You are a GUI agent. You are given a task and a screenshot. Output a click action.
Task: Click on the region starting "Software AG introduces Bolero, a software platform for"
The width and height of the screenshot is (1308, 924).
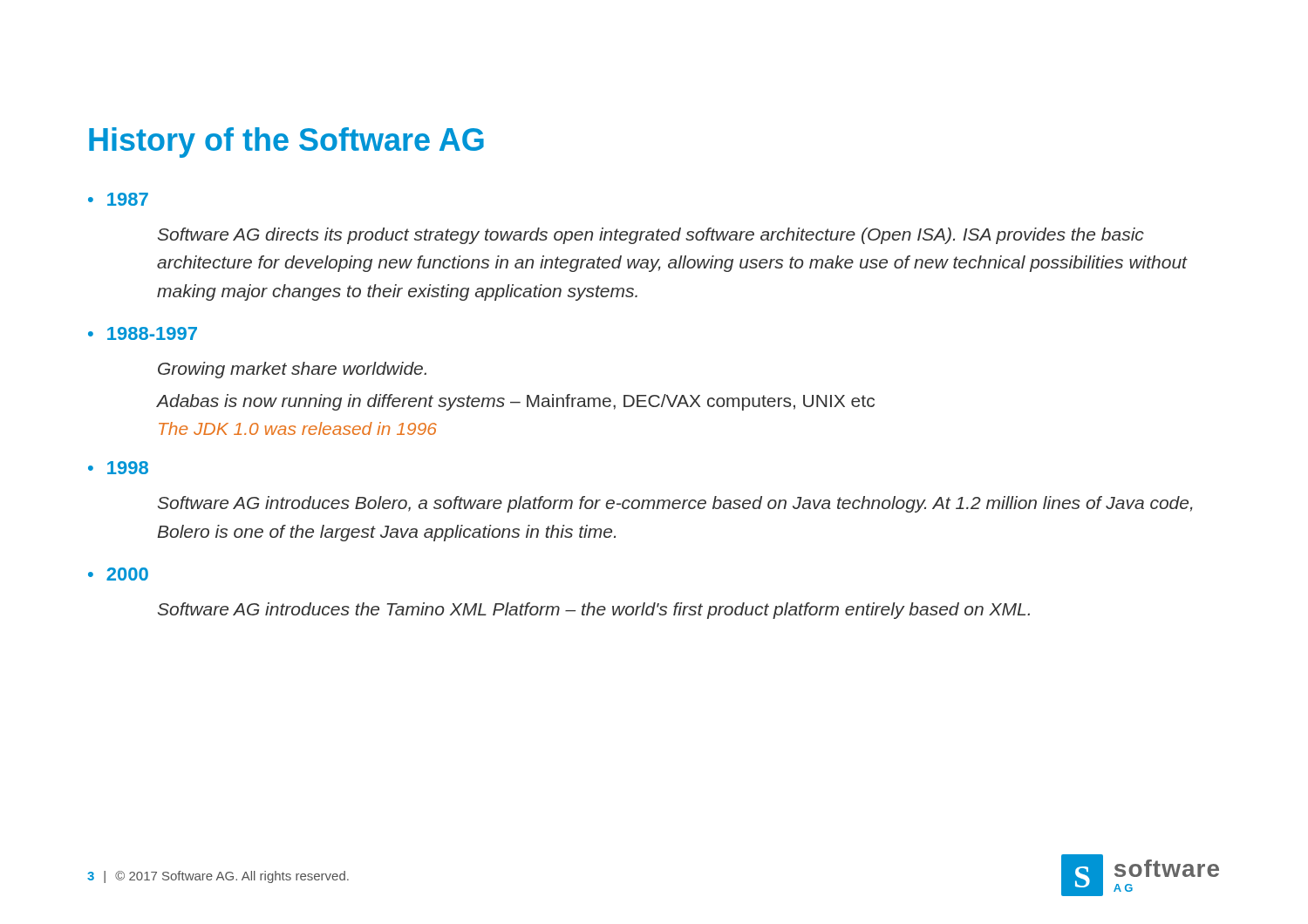676,517
